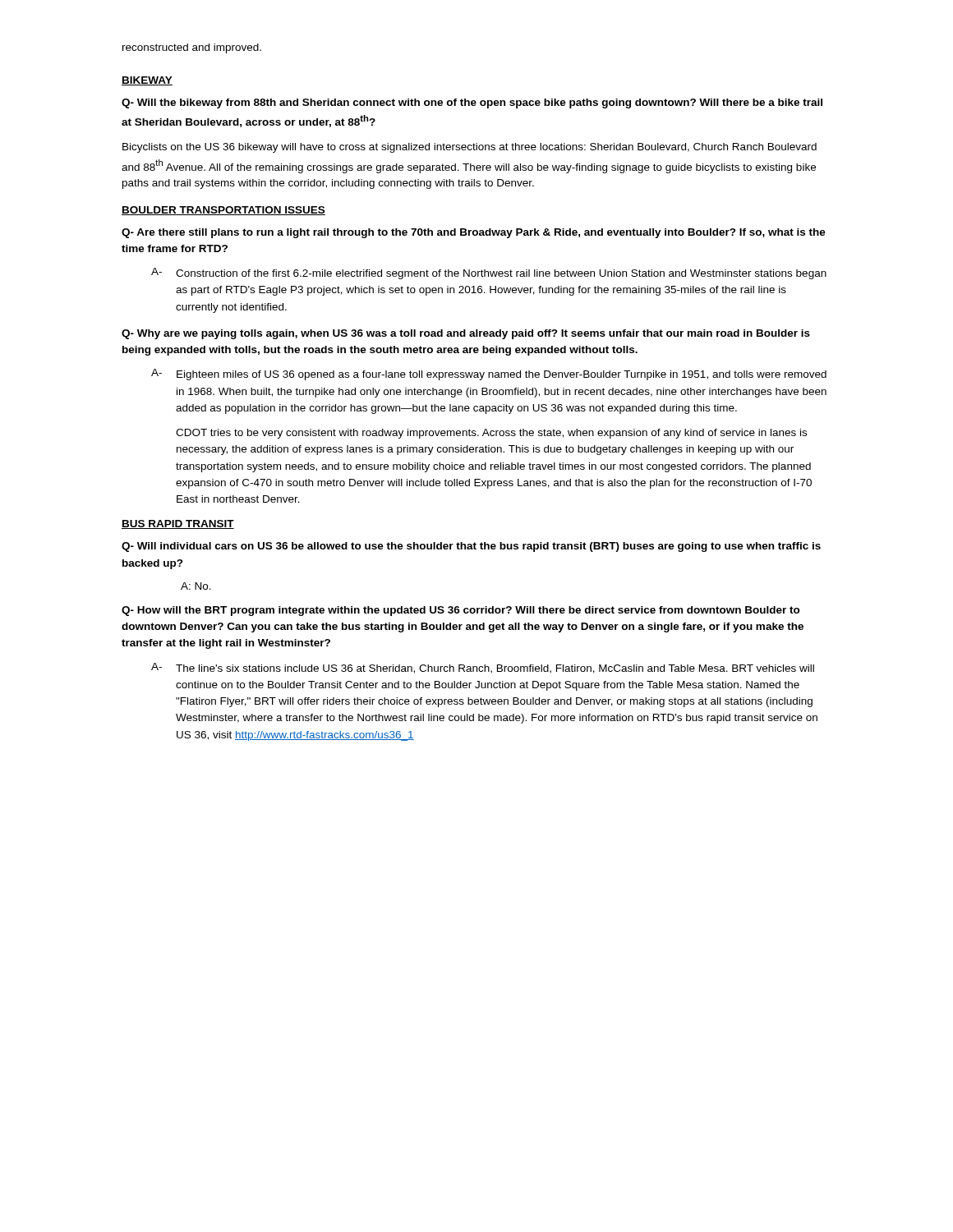953x1232 pixels.
Task: Navigate to the passage starting "BUS RAPID TRANSIT"
Action: coord(178,524)
